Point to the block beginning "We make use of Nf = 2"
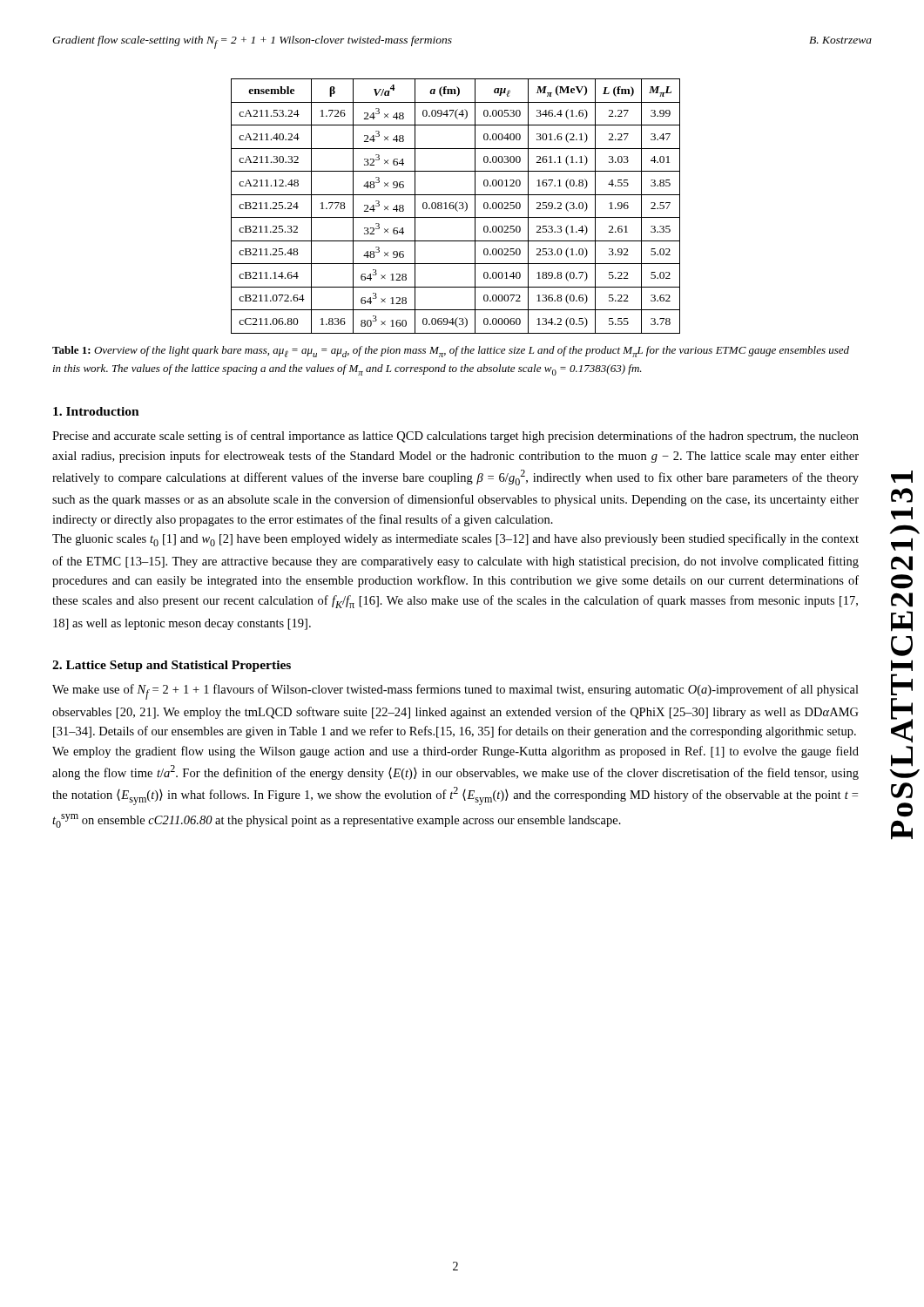The width and height of the screenshot is (924, 1307). (455, 710)
